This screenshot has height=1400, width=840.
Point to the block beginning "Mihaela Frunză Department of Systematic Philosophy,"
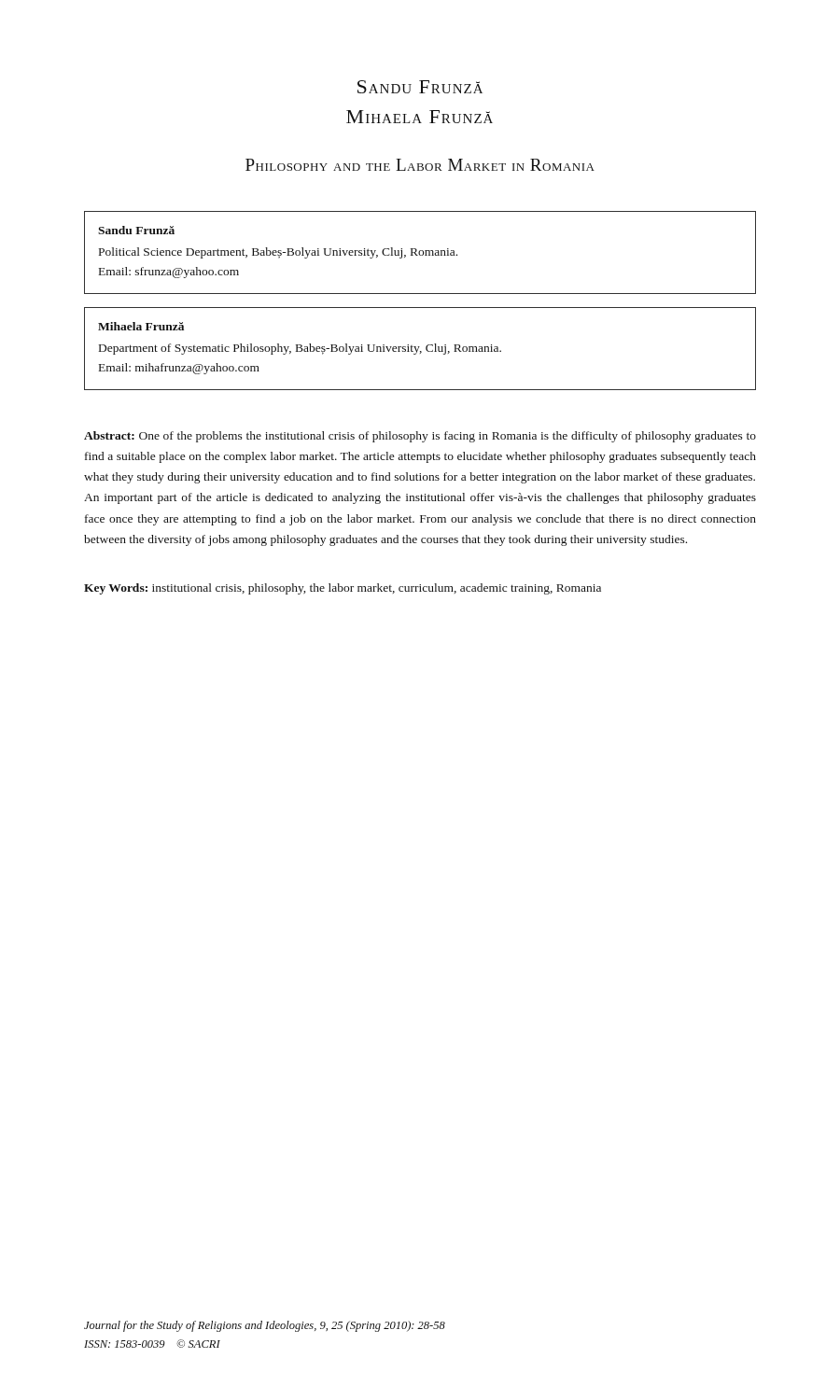(420, 347)
